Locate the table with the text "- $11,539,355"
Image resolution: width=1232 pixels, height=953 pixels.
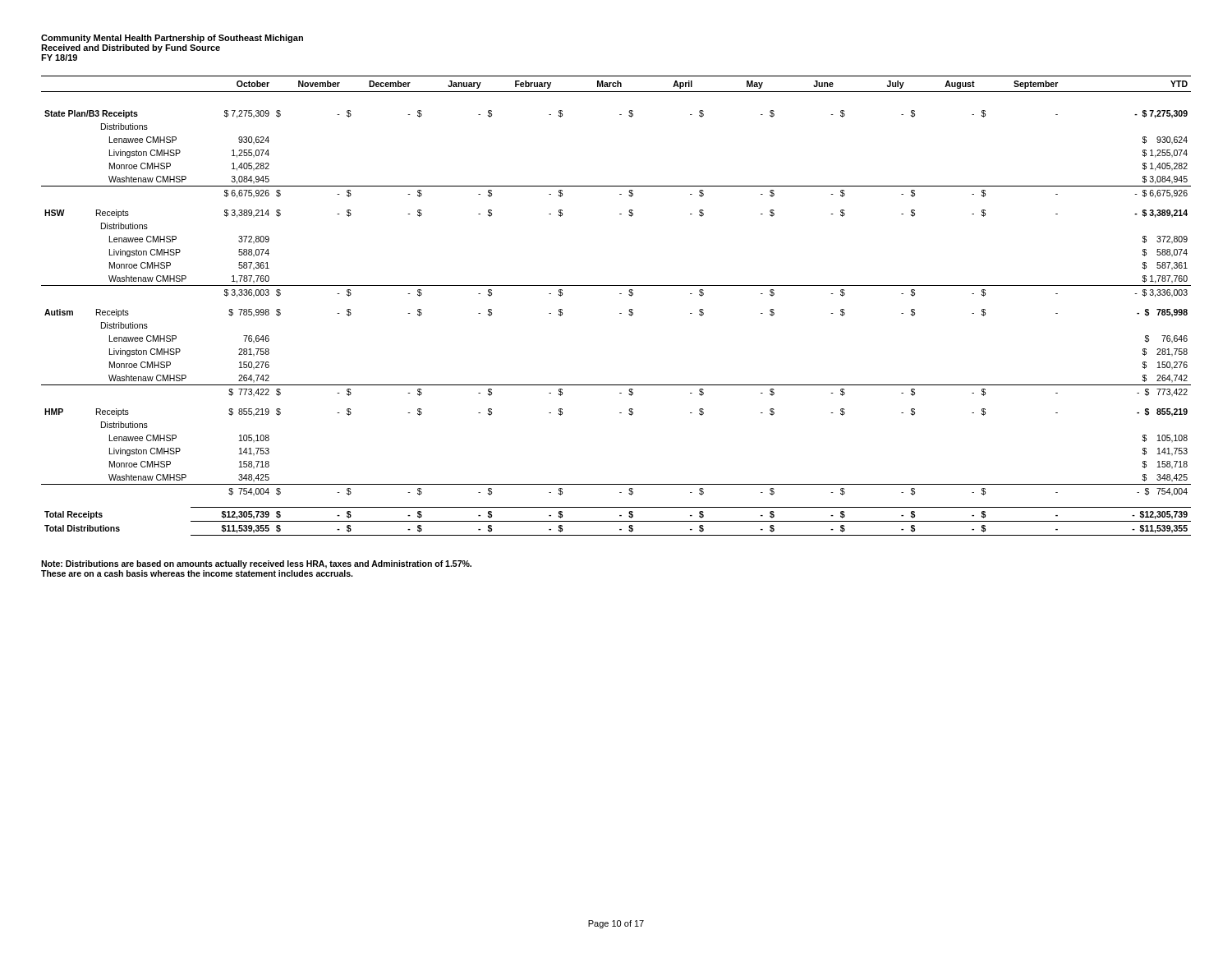[x=616, y=306]
